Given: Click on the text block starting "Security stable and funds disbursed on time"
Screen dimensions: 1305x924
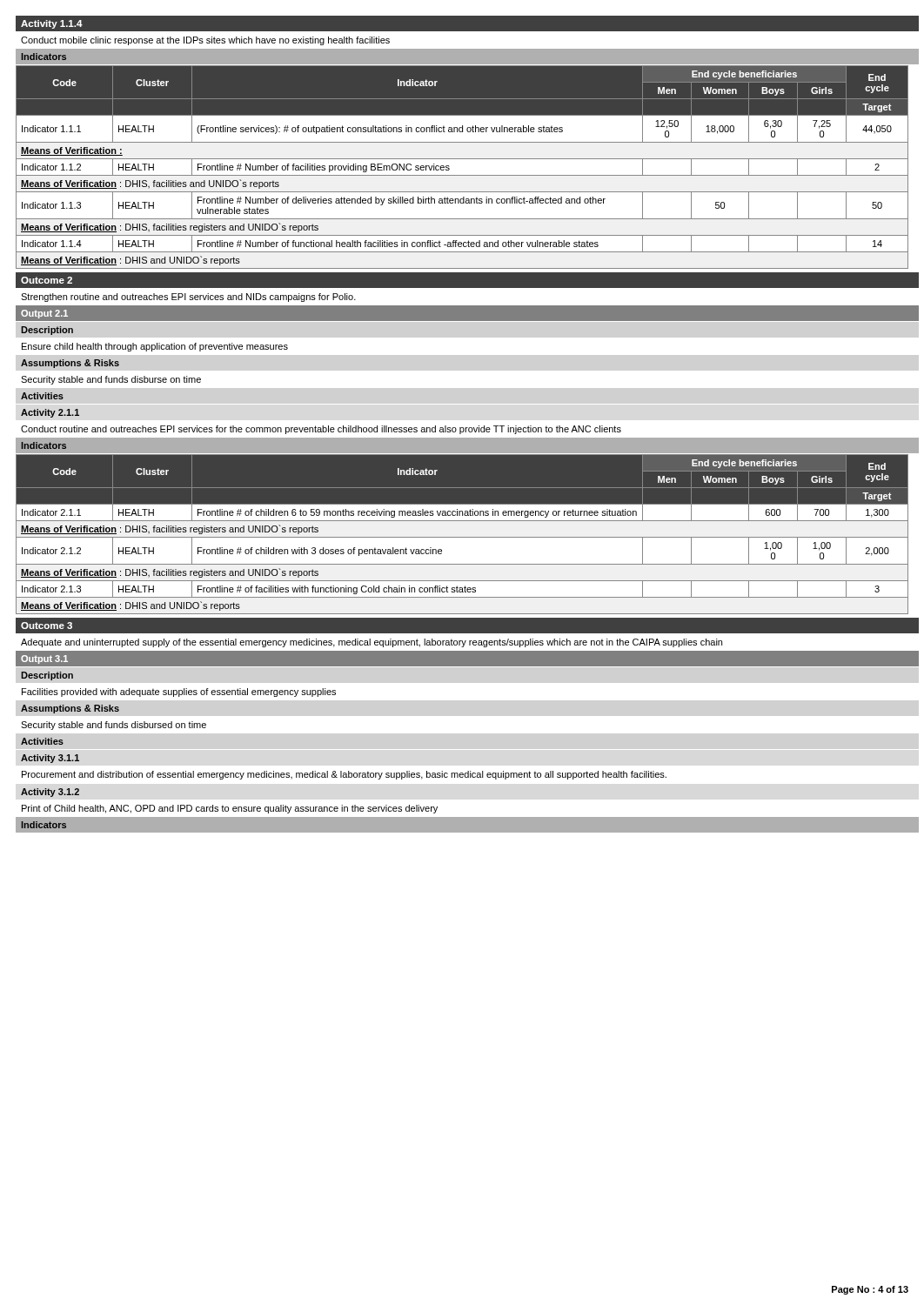Looking at the screenshot, I should tap(114, 725).
